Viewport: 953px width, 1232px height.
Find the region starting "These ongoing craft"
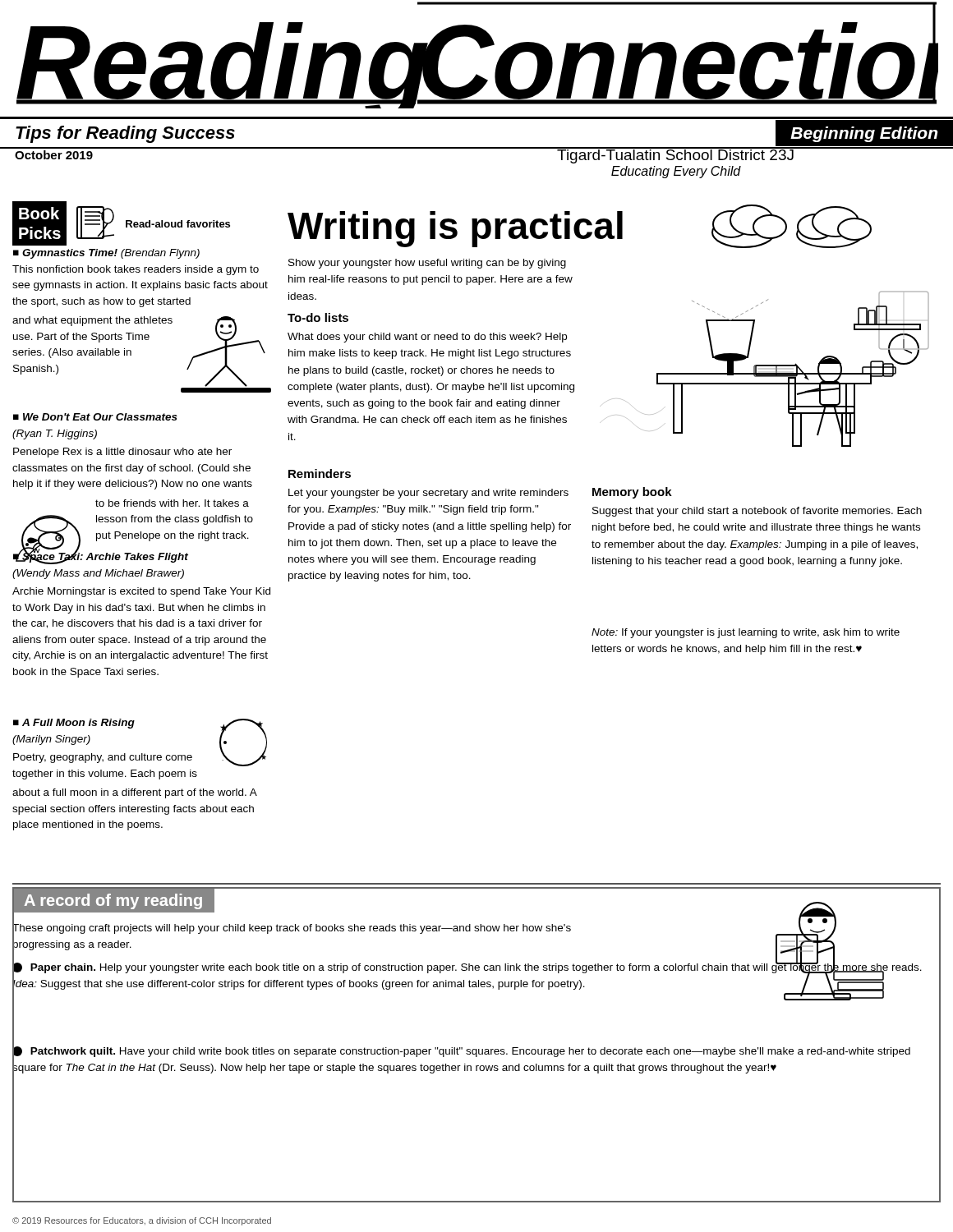pos(292,936)
